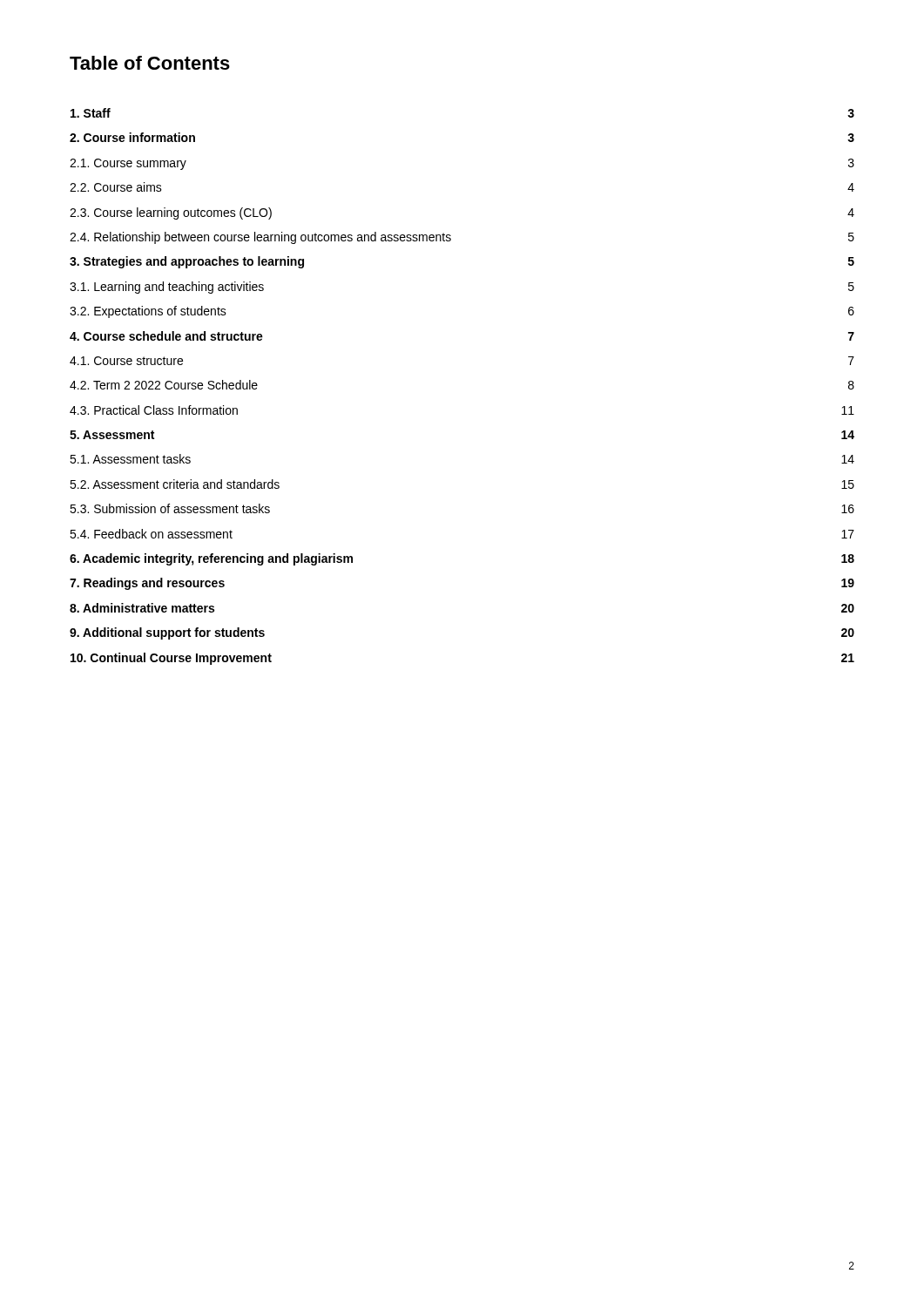Click on the list item that reads "5.4. Feedback on assessment"
This screenshot has height=1307, width=924.
(153, 533)
